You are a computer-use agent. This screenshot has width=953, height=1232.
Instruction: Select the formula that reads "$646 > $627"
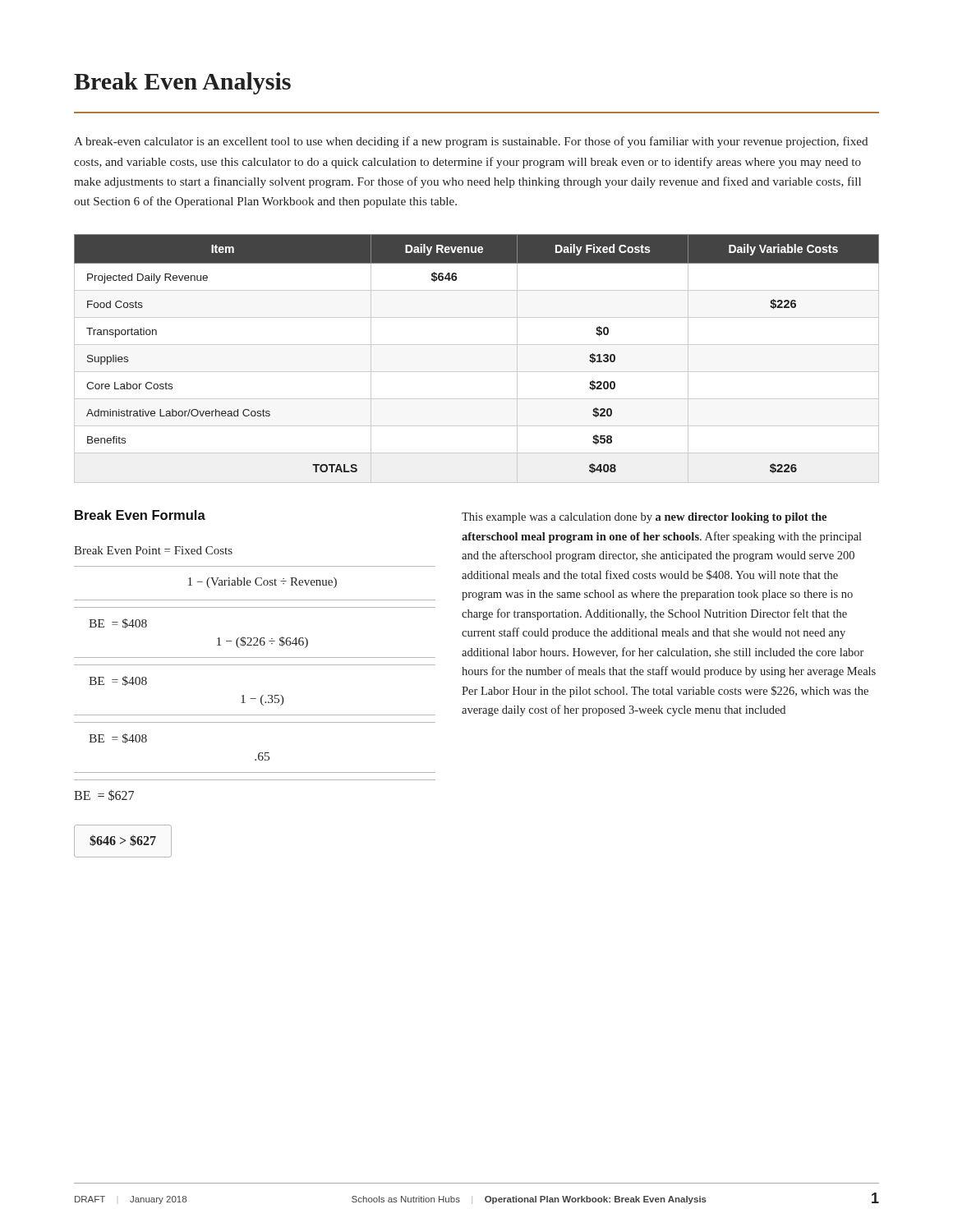[123, 841]
